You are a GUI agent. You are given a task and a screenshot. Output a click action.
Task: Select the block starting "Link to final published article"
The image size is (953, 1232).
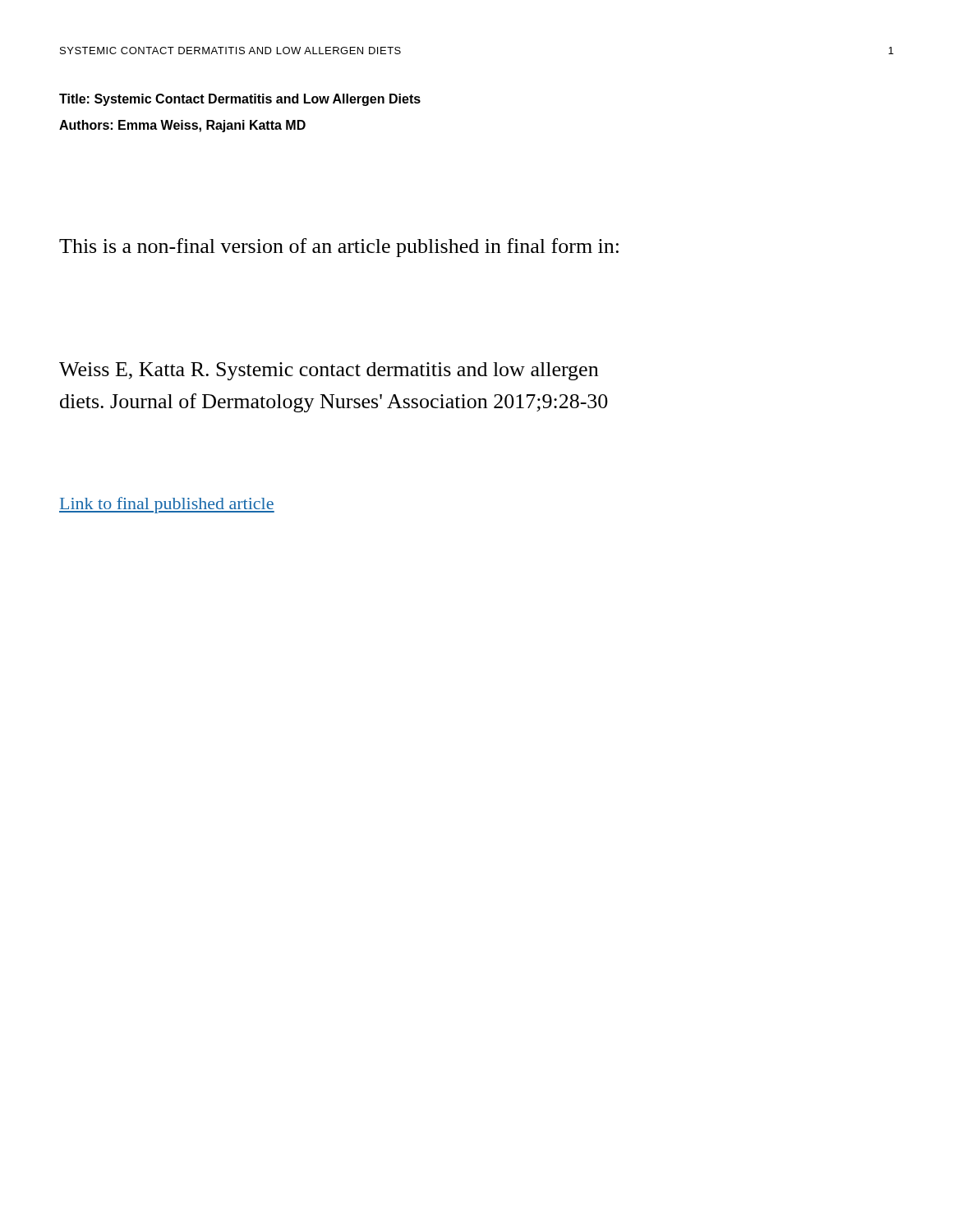pyautogui.click(x=167, y=503)
